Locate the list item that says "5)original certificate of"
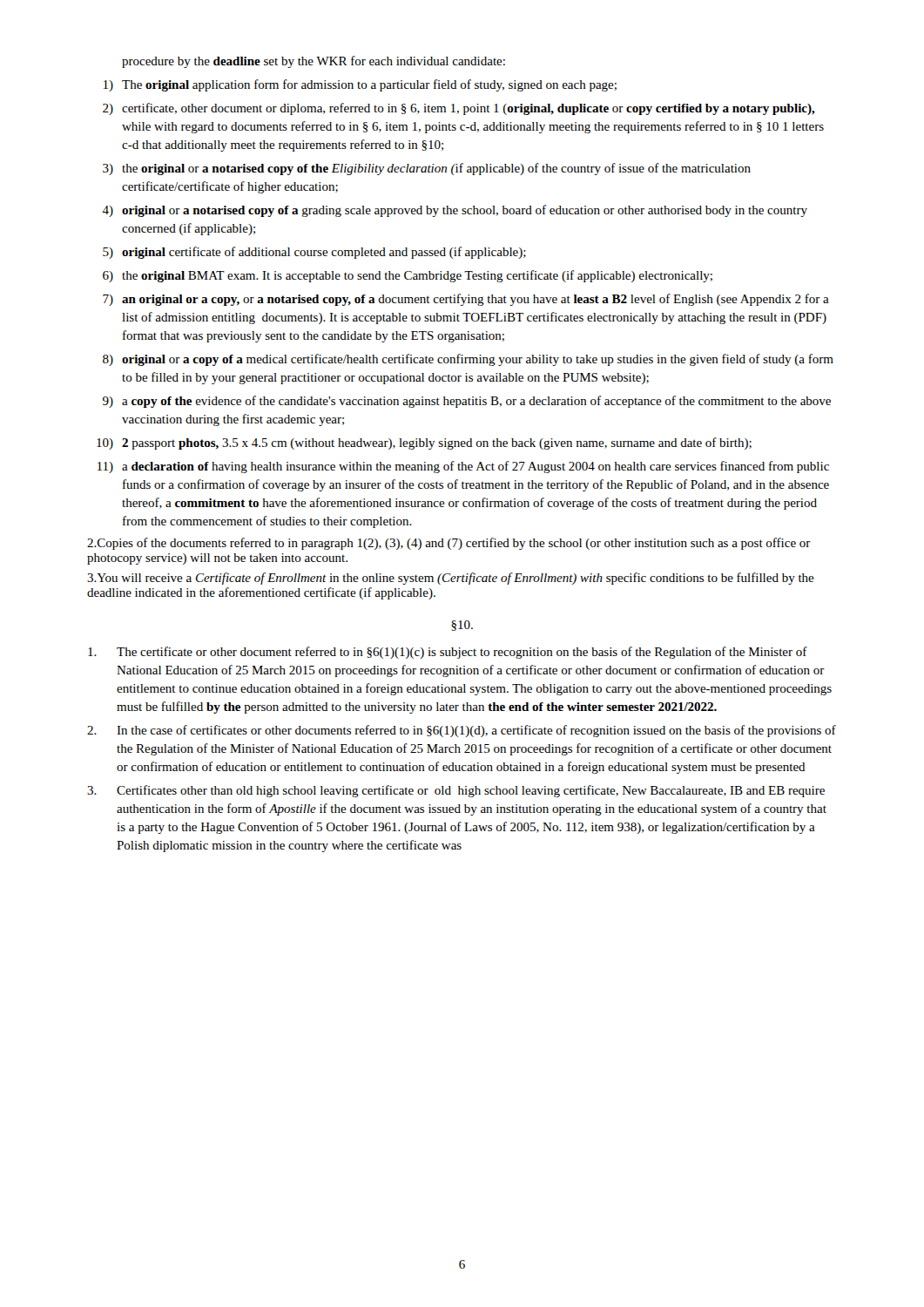The height and width of the screenshot is (1307, 924). (462, 252)
